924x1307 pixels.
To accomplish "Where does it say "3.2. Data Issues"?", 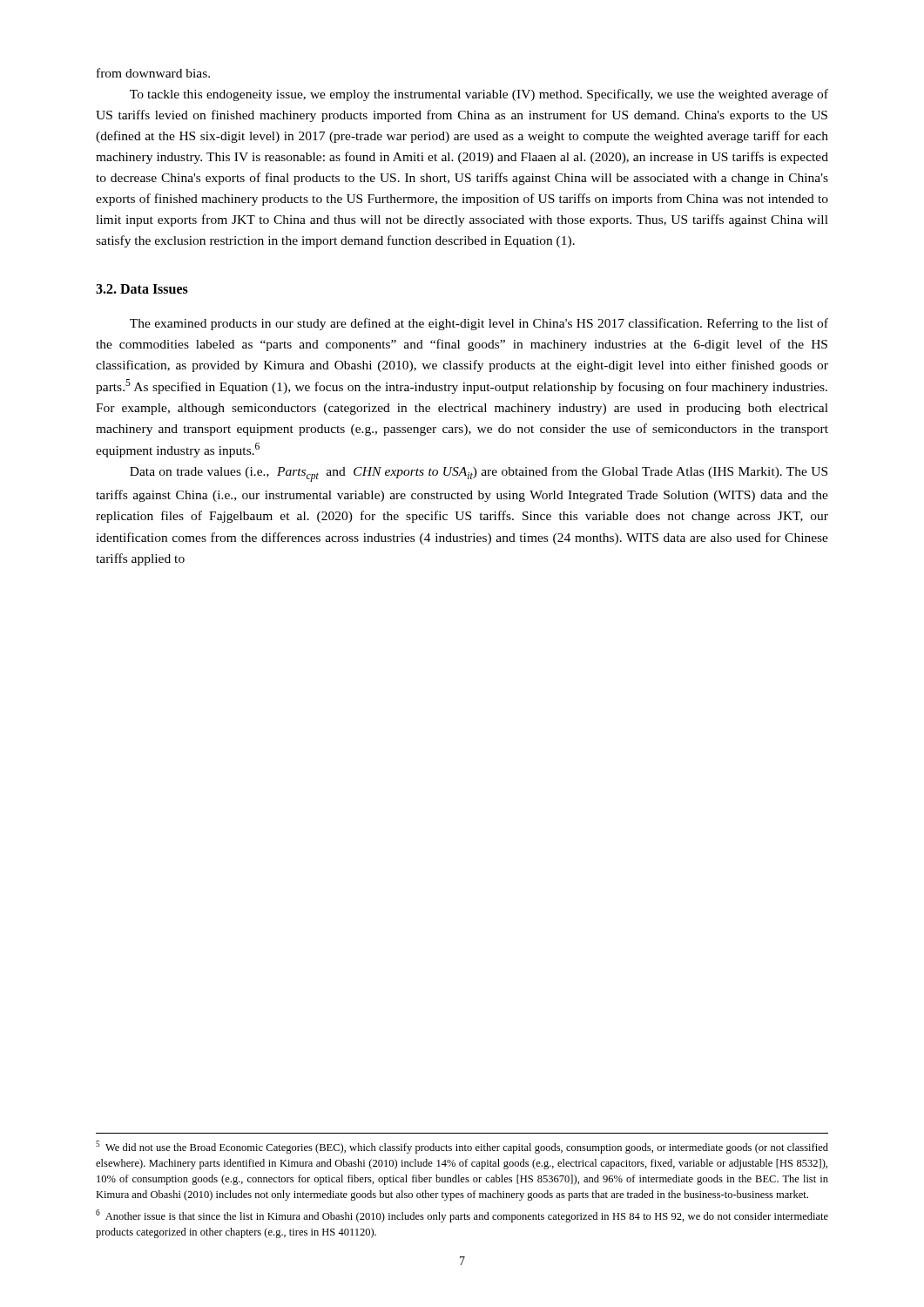I will 142,289.
